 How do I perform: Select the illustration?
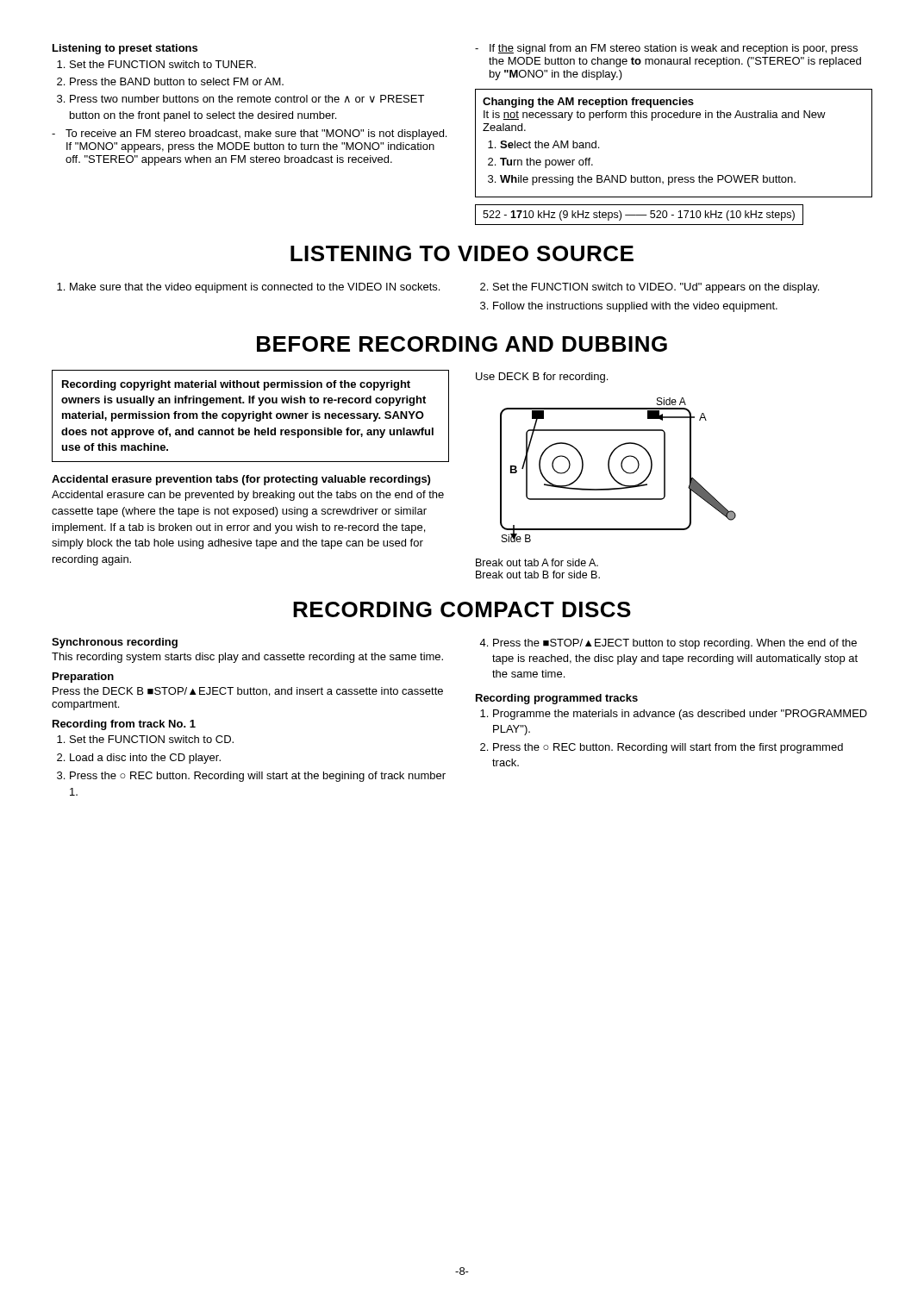tap(613, 486)
